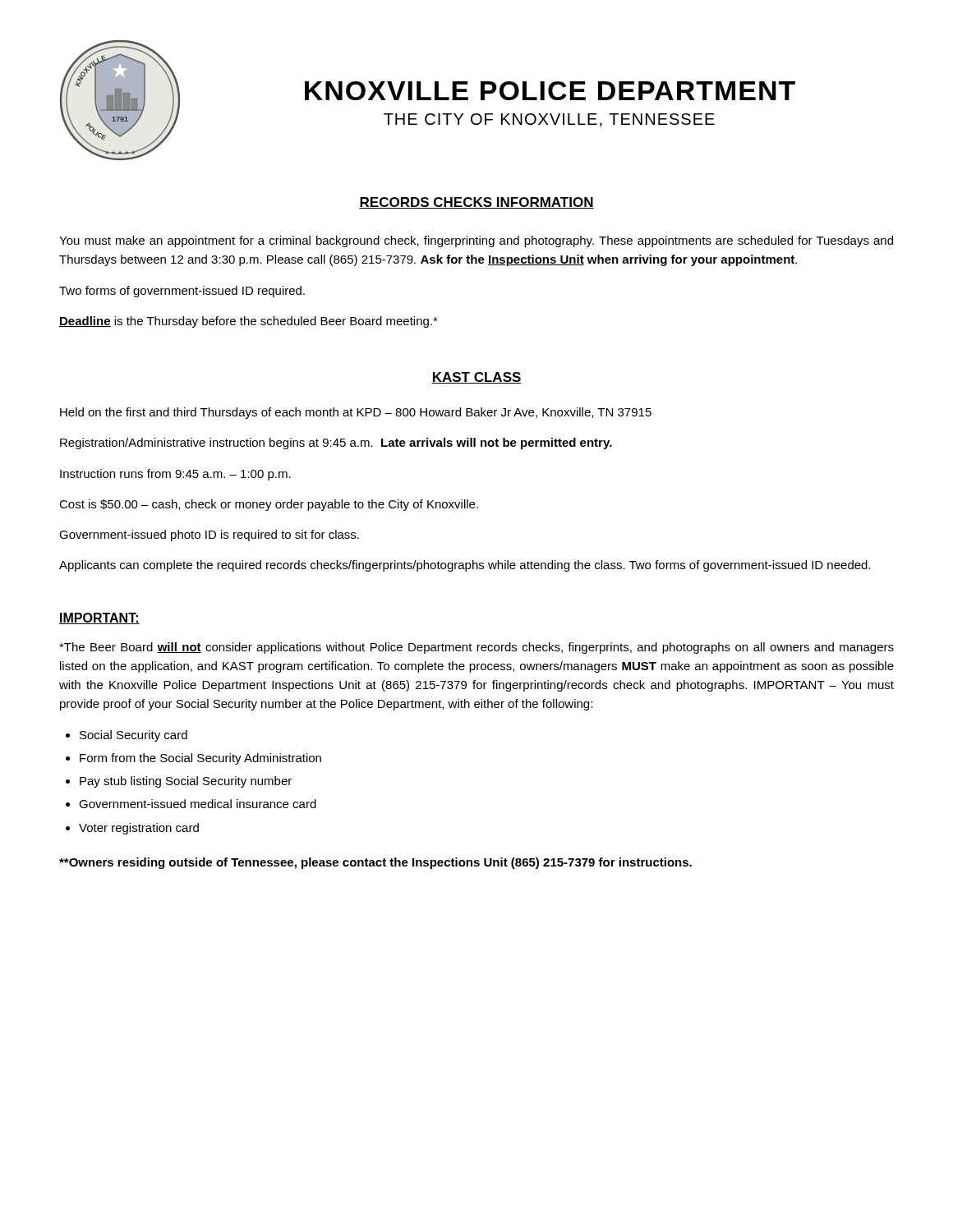Point to the element starting "The Beer Board"
Image resolution: width=953 pixels, height=1232 pixels.
pos(476,675)
